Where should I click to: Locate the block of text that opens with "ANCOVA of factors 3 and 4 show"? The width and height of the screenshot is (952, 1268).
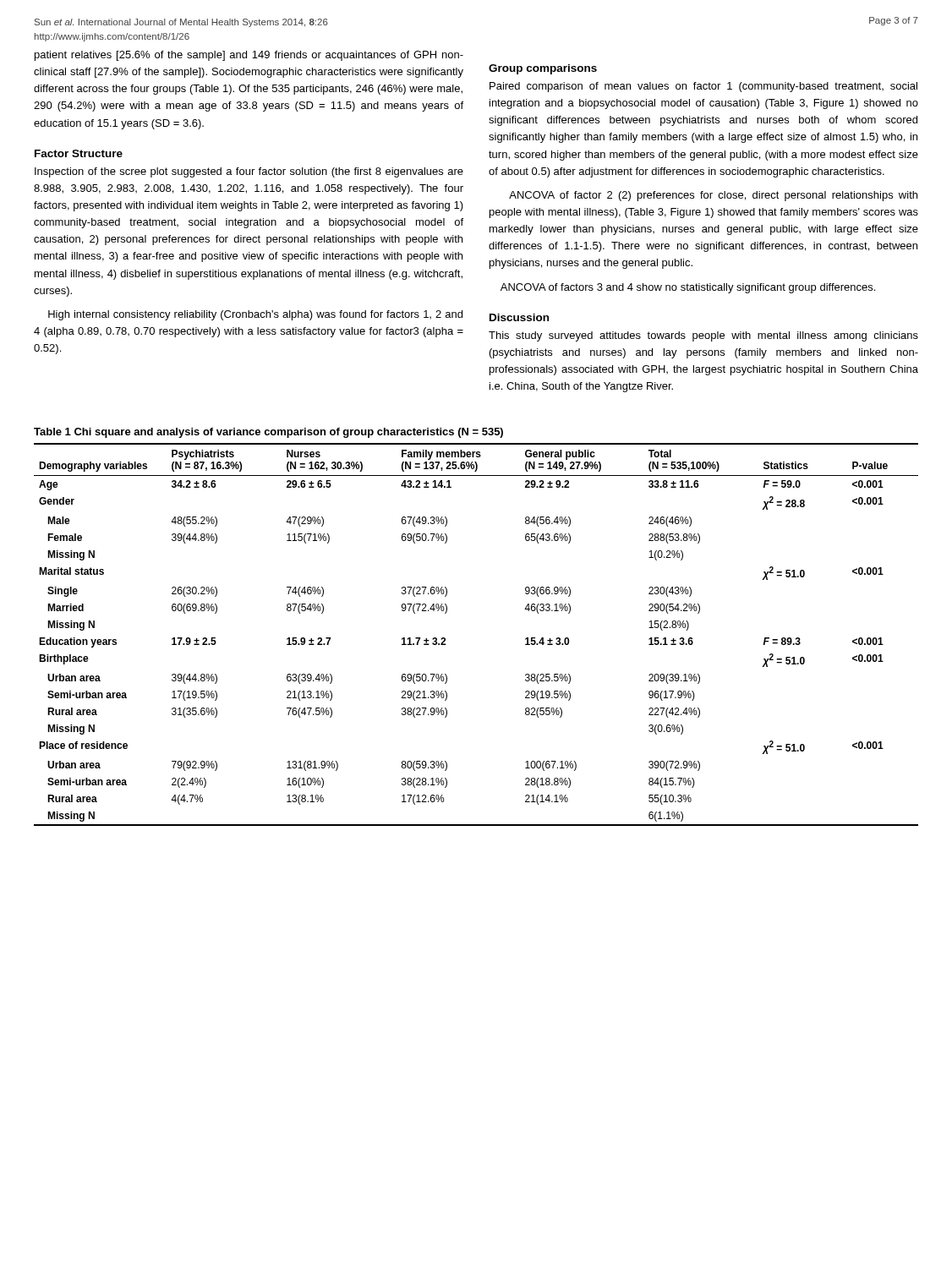(x=682, y=287)
